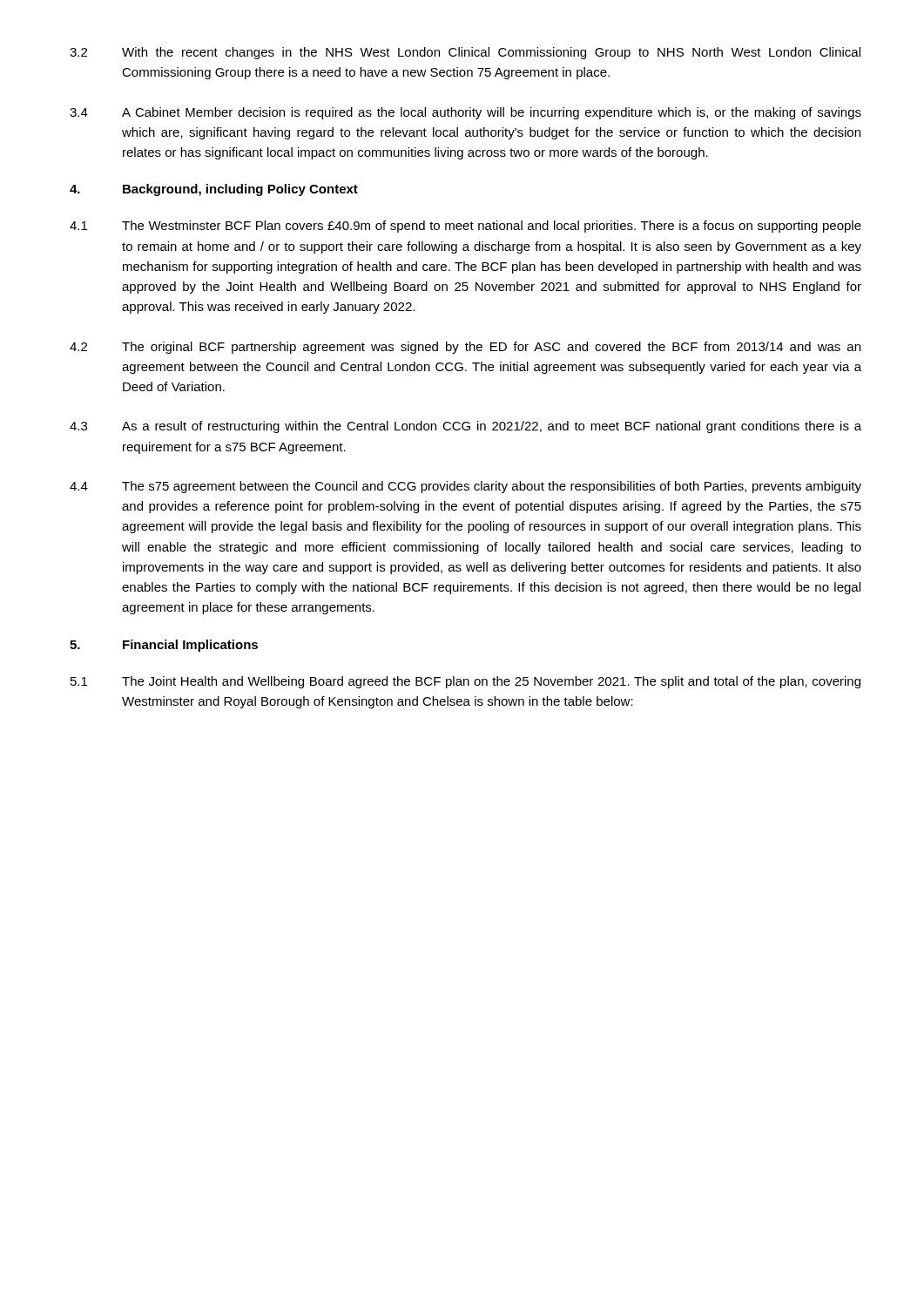
Task: Point to the block starting "3.2 With the recent changes in the"
Action: click(x=465, y=62)
